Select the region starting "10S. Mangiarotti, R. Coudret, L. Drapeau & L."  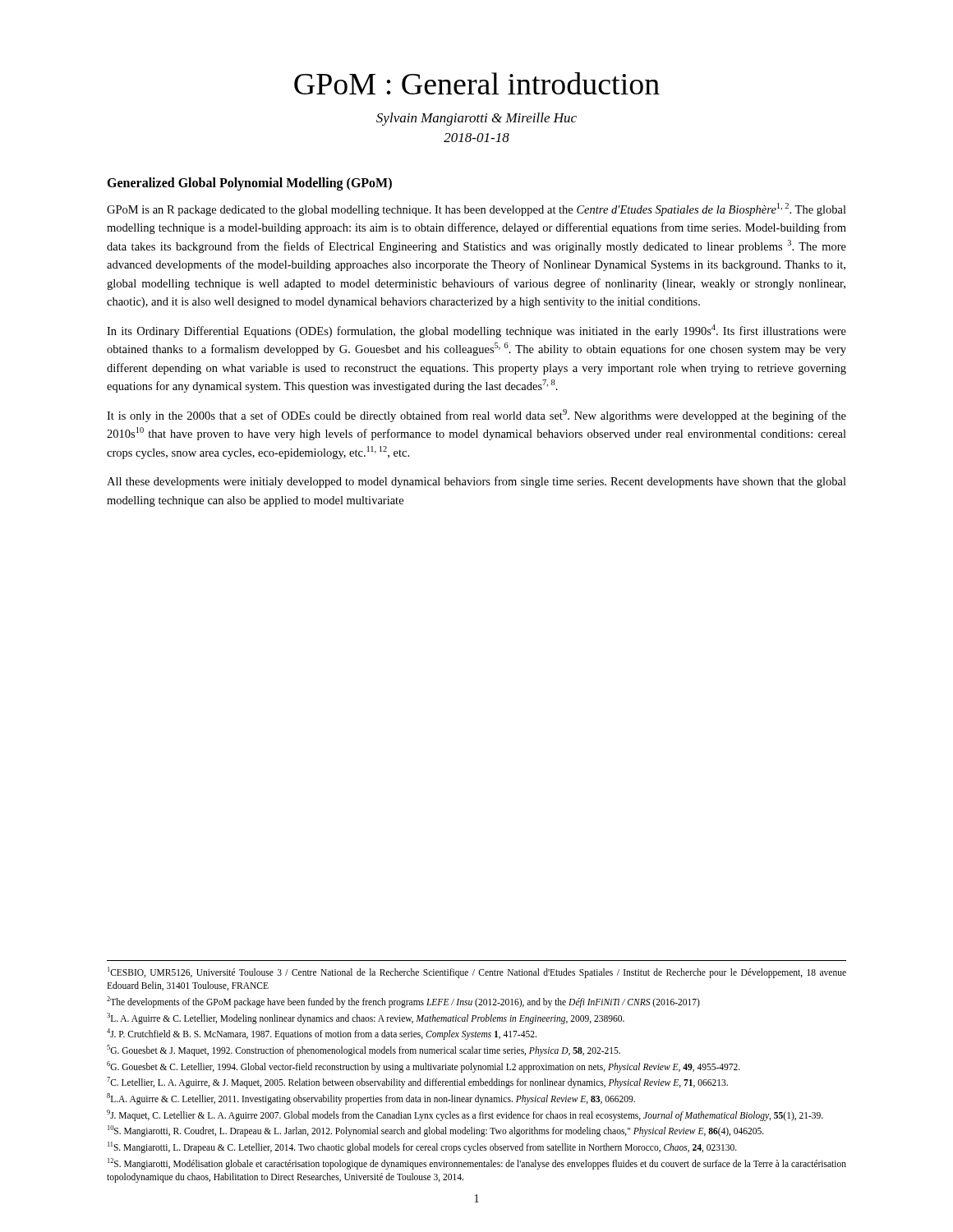click(436, 1130)
